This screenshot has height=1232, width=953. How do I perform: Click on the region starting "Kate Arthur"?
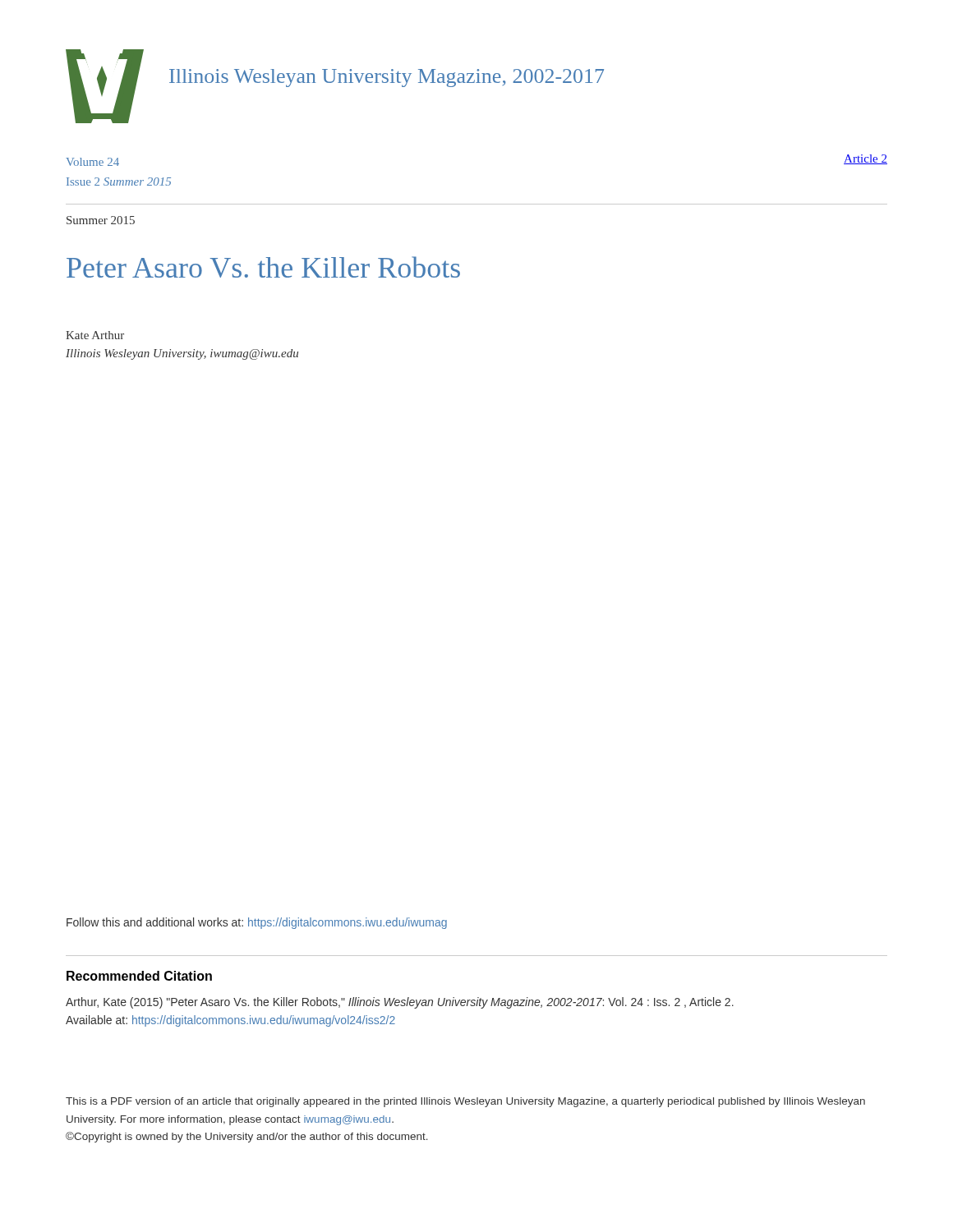pyautogui.click(x=95, y=335)
